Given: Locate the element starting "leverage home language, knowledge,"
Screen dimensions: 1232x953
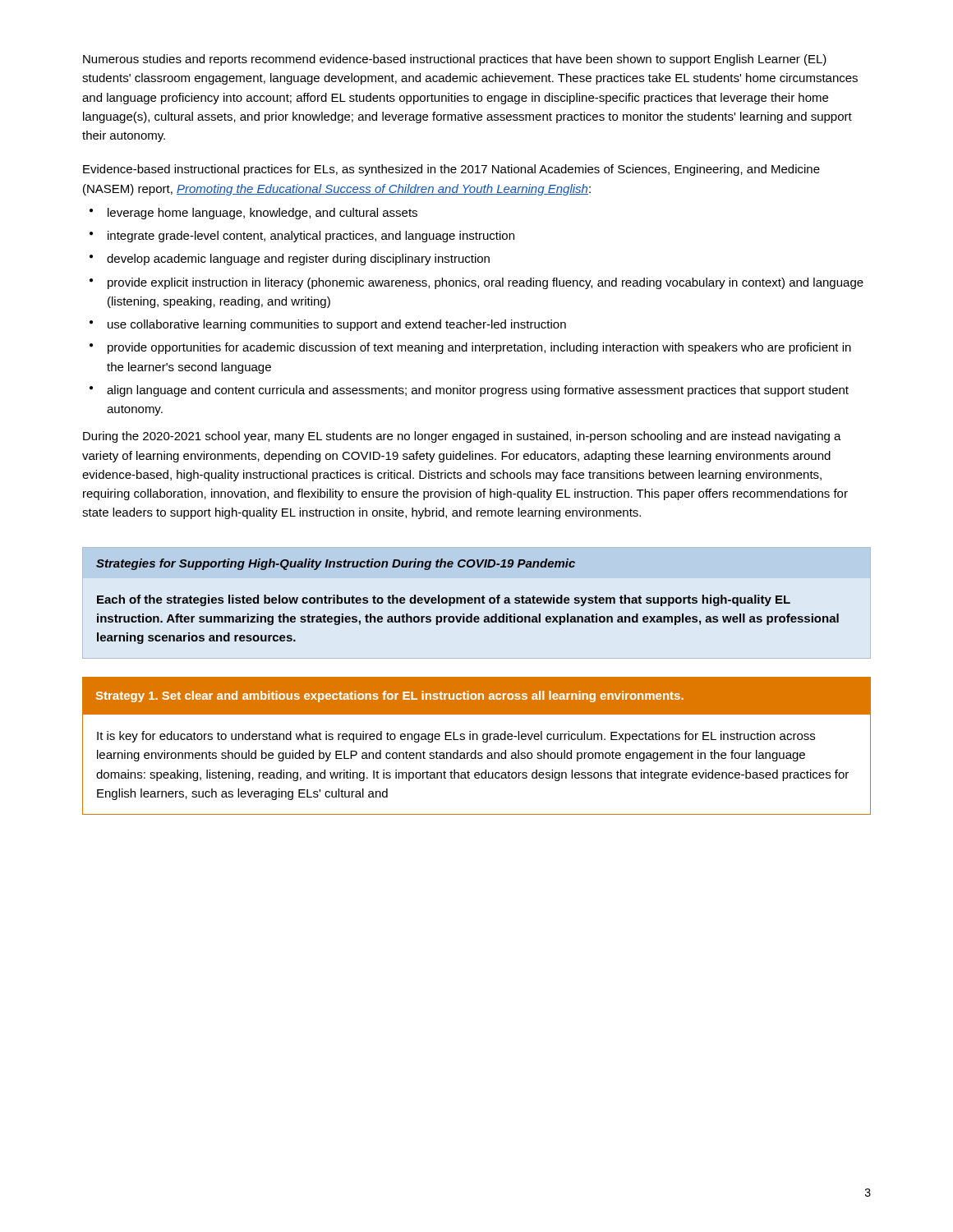Looking at the screenshot, I should pos(262,212).
